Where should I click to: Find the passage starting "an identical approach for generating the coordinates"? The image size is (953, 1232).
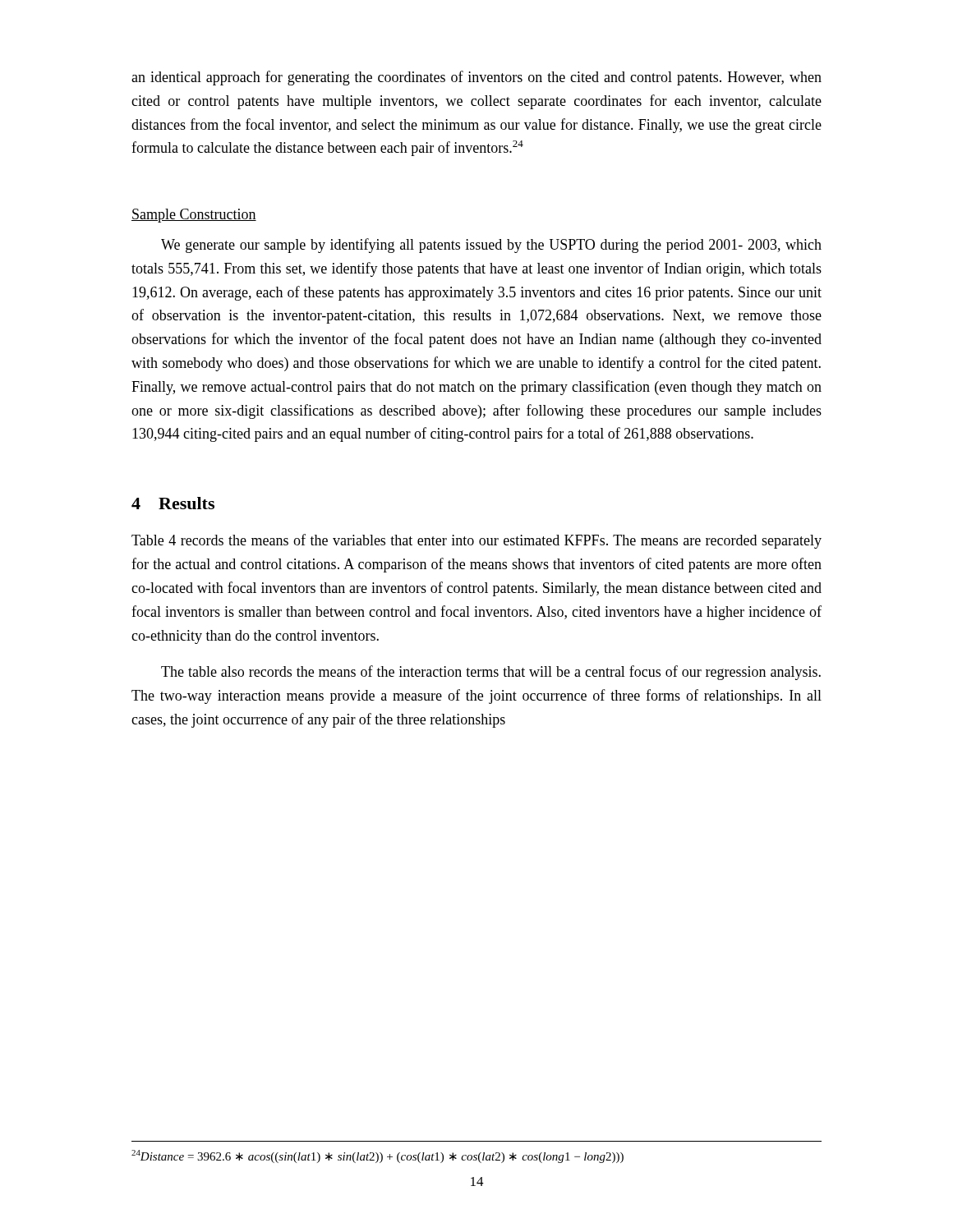pos(476,113)
